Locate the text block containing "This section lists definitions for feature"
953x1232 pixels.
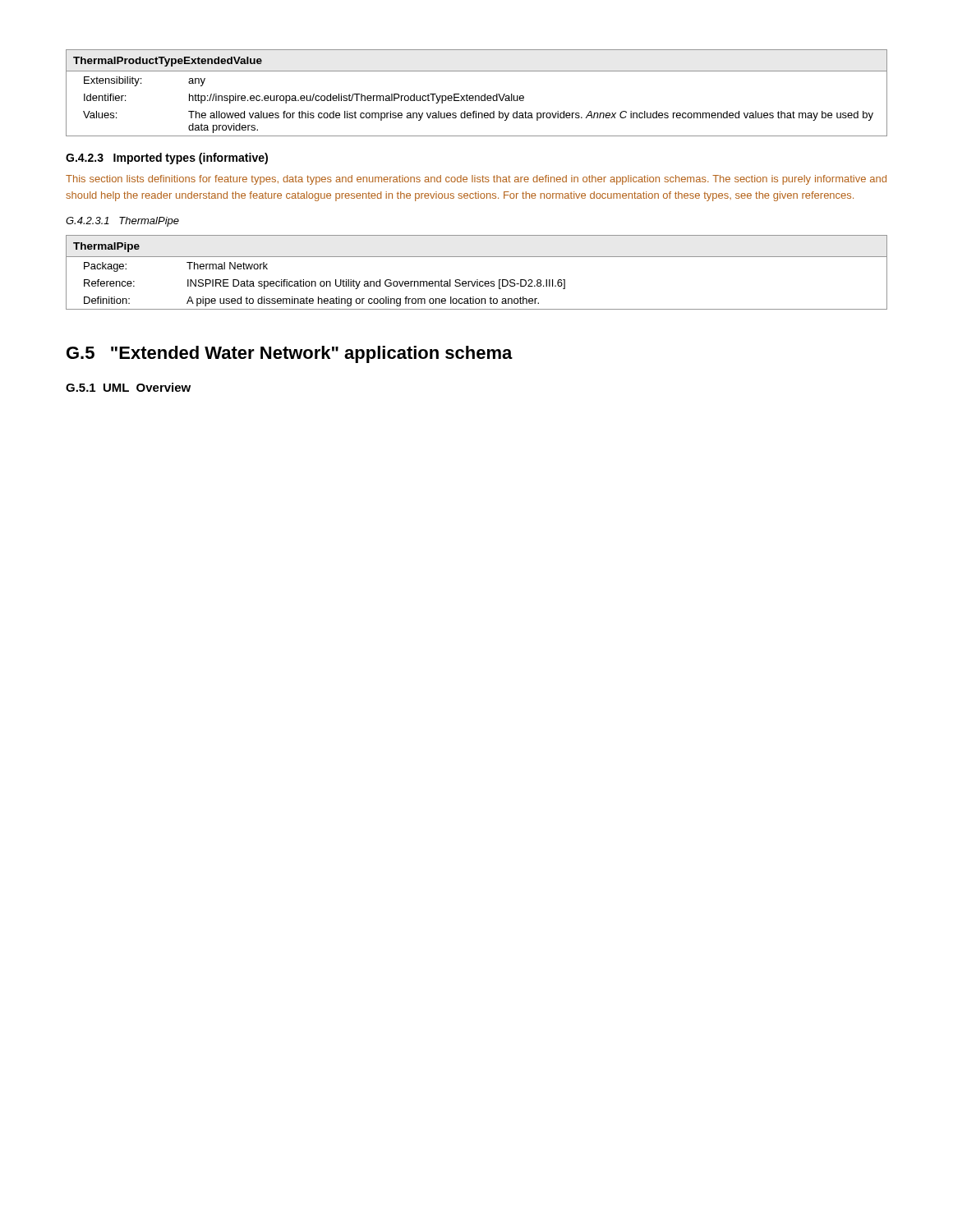click(x=476, y=187)
